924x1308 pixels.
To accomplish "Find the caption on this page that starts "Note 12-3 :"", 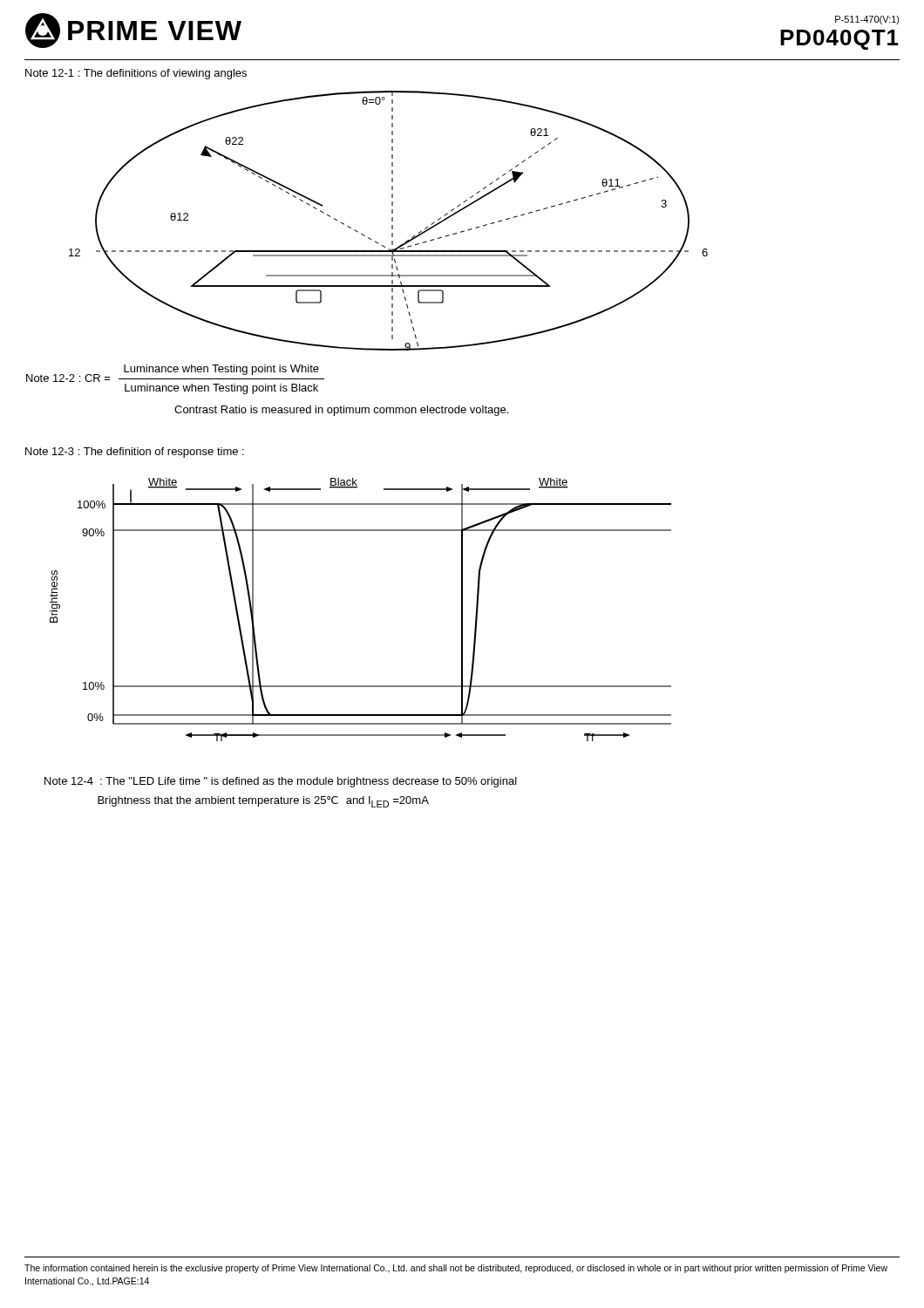I will point(135,451).
